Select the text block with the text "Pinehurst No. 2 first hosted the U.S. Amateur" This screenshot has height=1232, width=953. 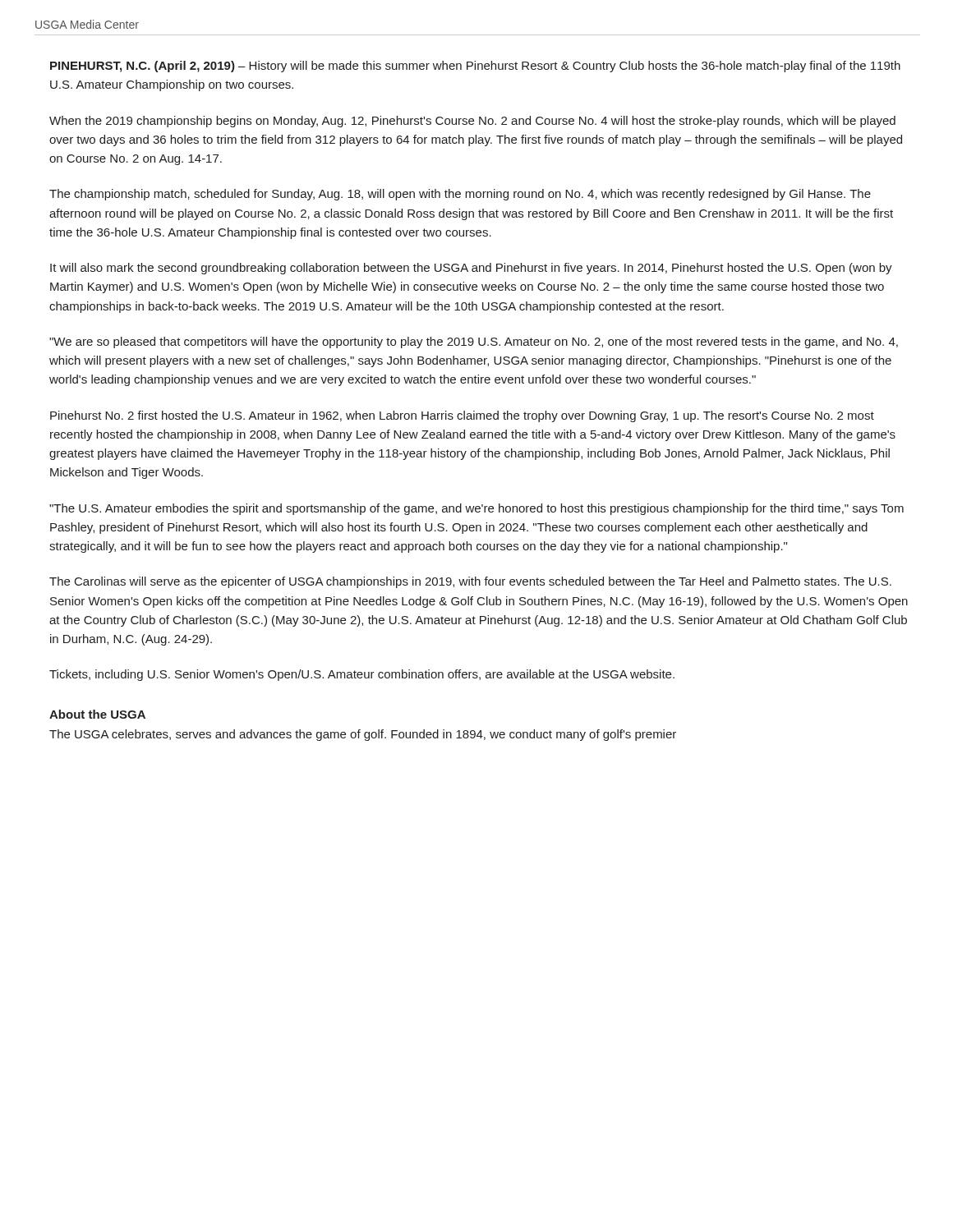click(x=472, y=443)
